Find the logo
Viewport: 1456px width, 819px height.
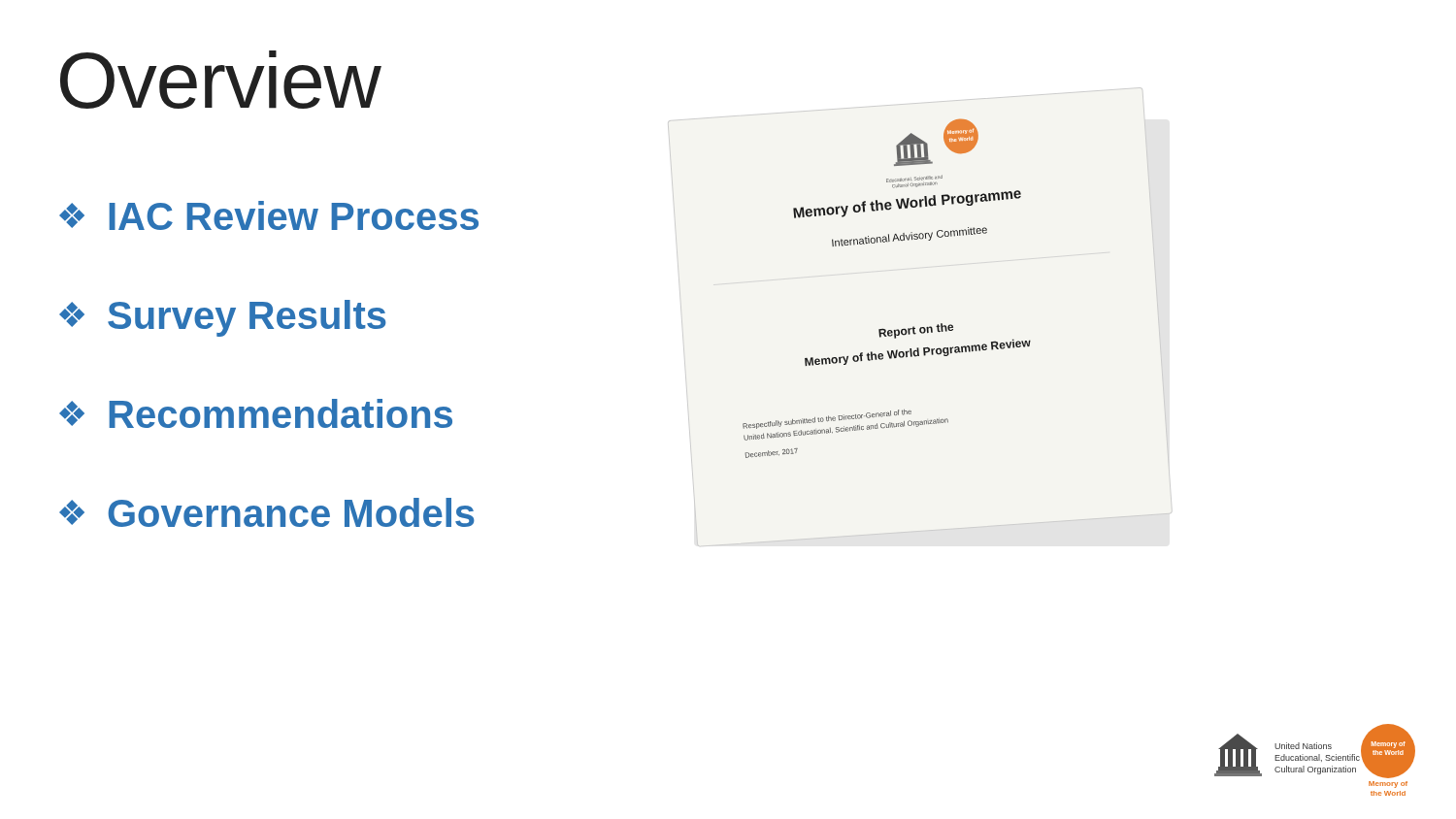coord(1315,759)
